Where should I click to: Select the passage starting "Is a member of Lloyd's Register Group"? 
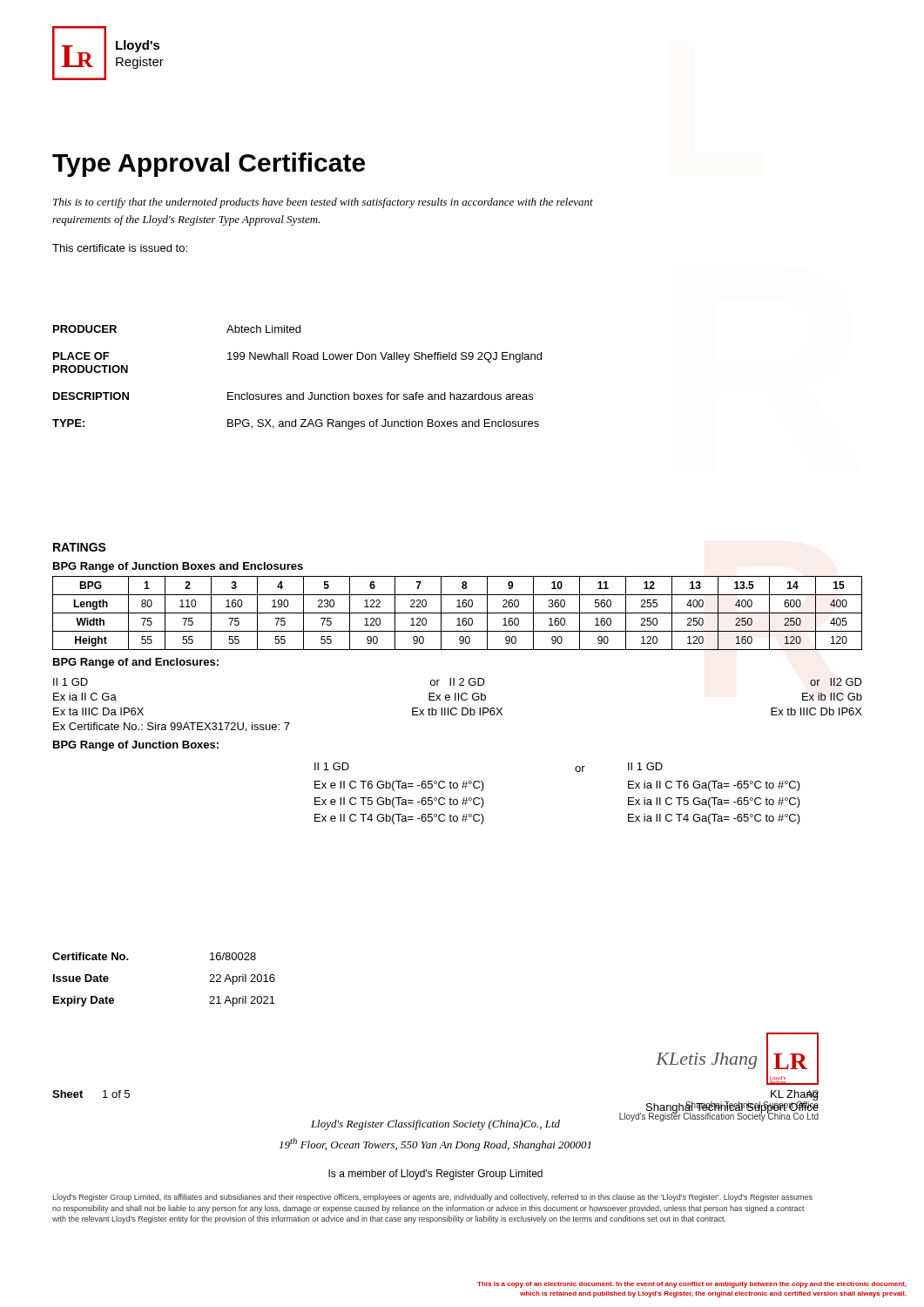[435, 1174]
